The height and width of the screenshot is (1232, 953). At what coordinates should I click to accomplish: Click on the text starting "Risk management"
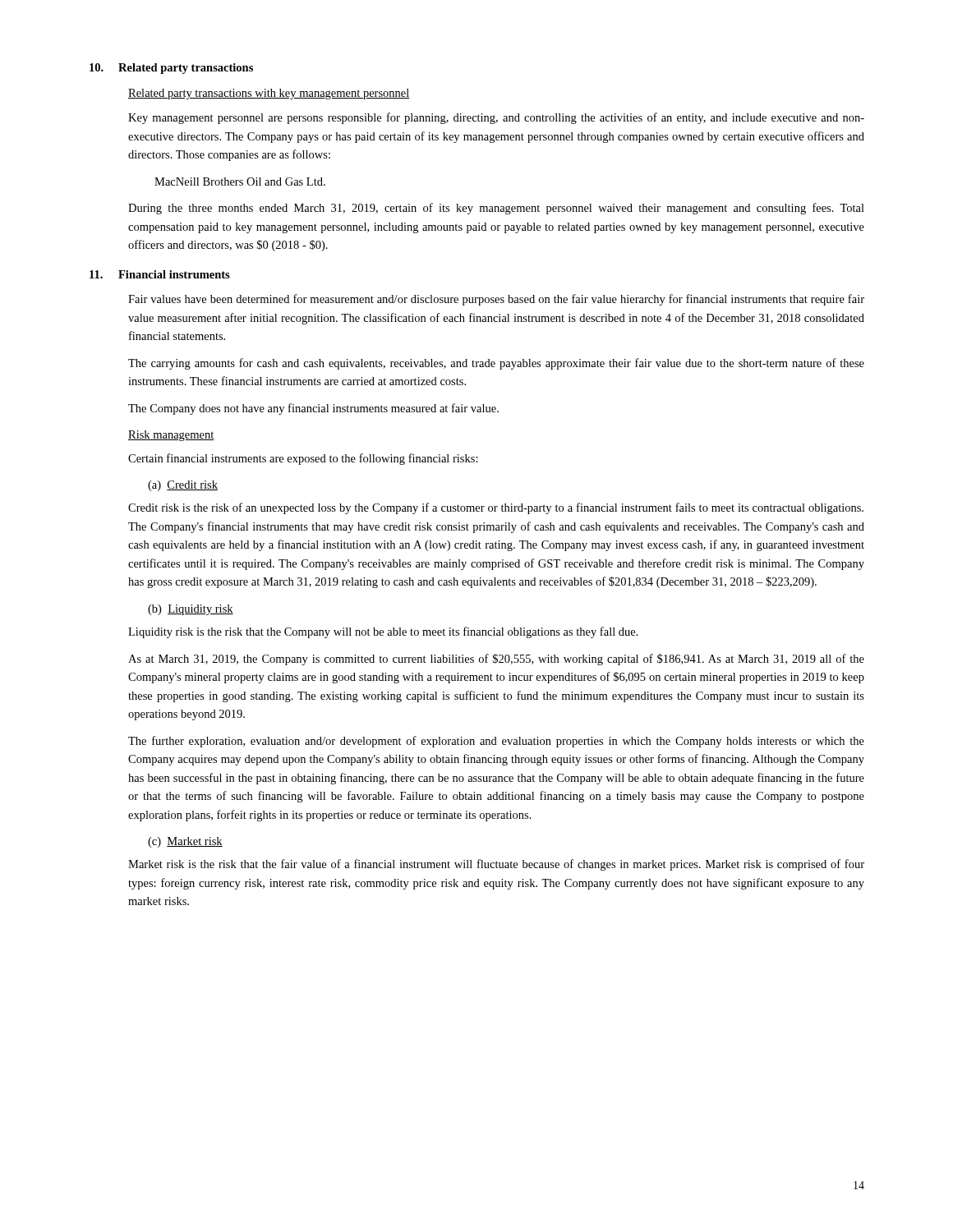pyautogui.click(x=171, y=435)
